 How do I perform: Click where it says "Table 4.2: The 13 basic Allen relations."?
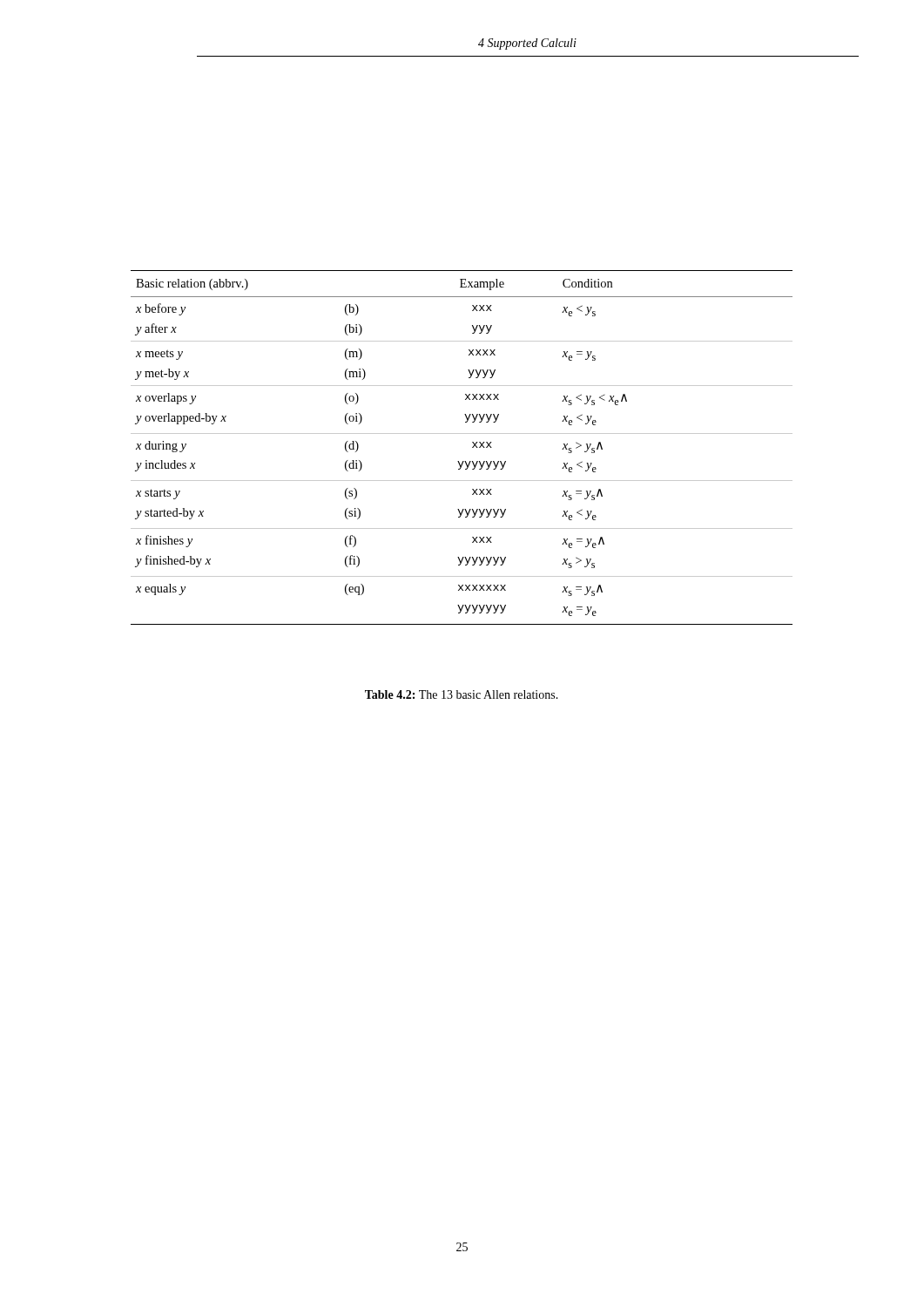pos(462,695)
